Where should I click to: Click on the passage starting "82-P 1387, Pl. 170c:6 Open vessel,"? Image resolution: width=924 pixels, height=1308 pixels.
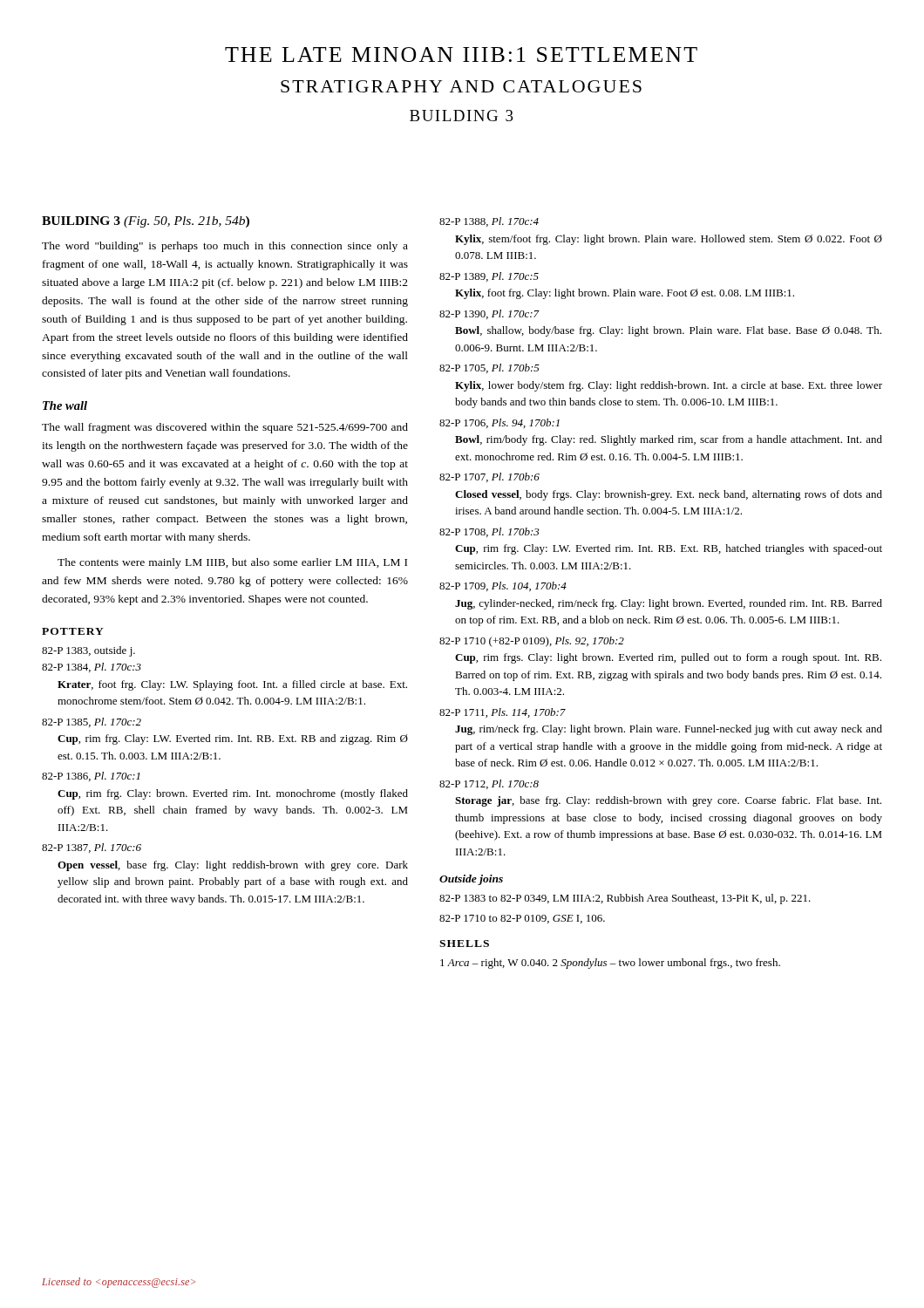click(225, 873)
